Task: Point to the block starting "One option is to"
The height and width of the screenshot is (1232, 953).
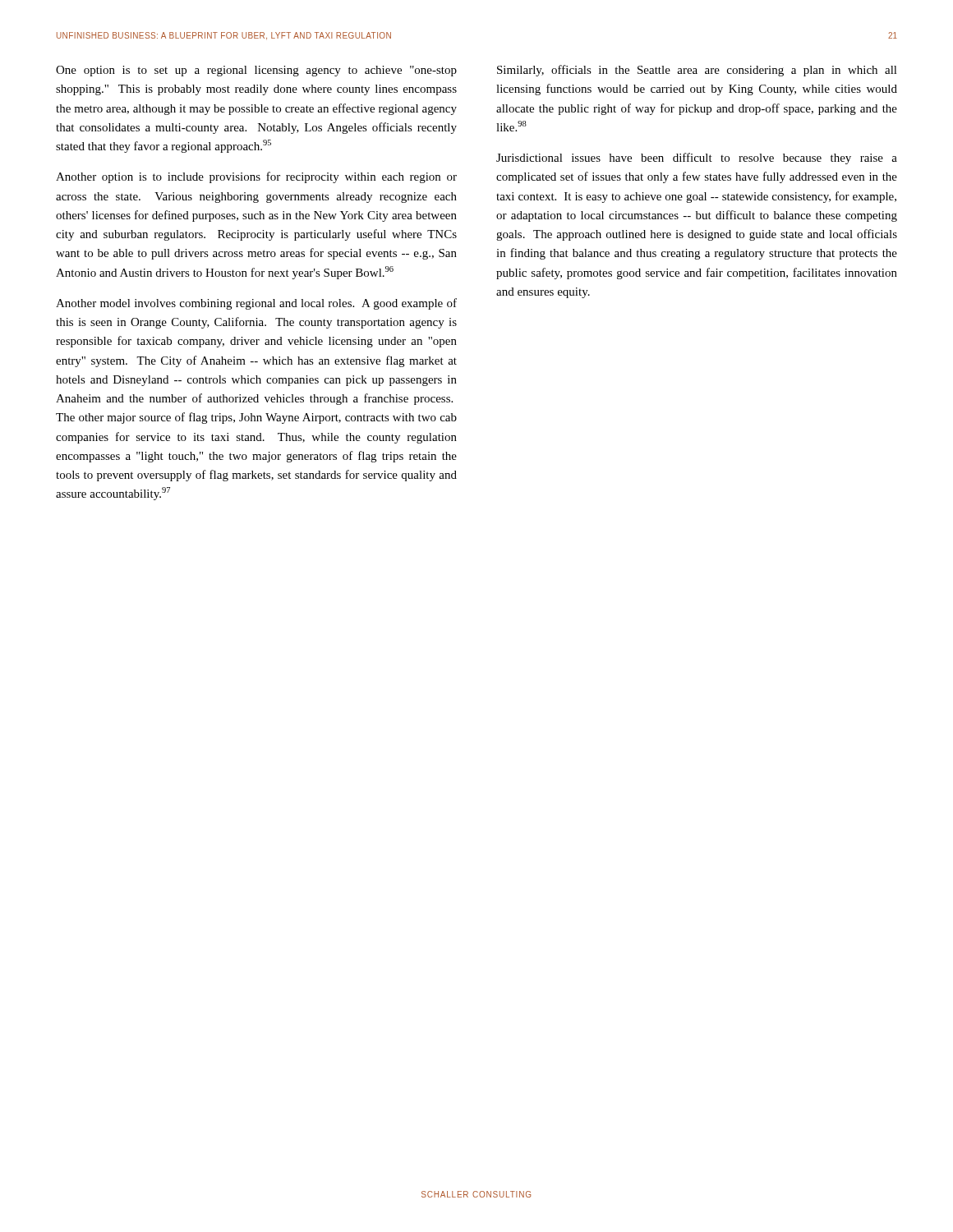Action: [256, 108]
